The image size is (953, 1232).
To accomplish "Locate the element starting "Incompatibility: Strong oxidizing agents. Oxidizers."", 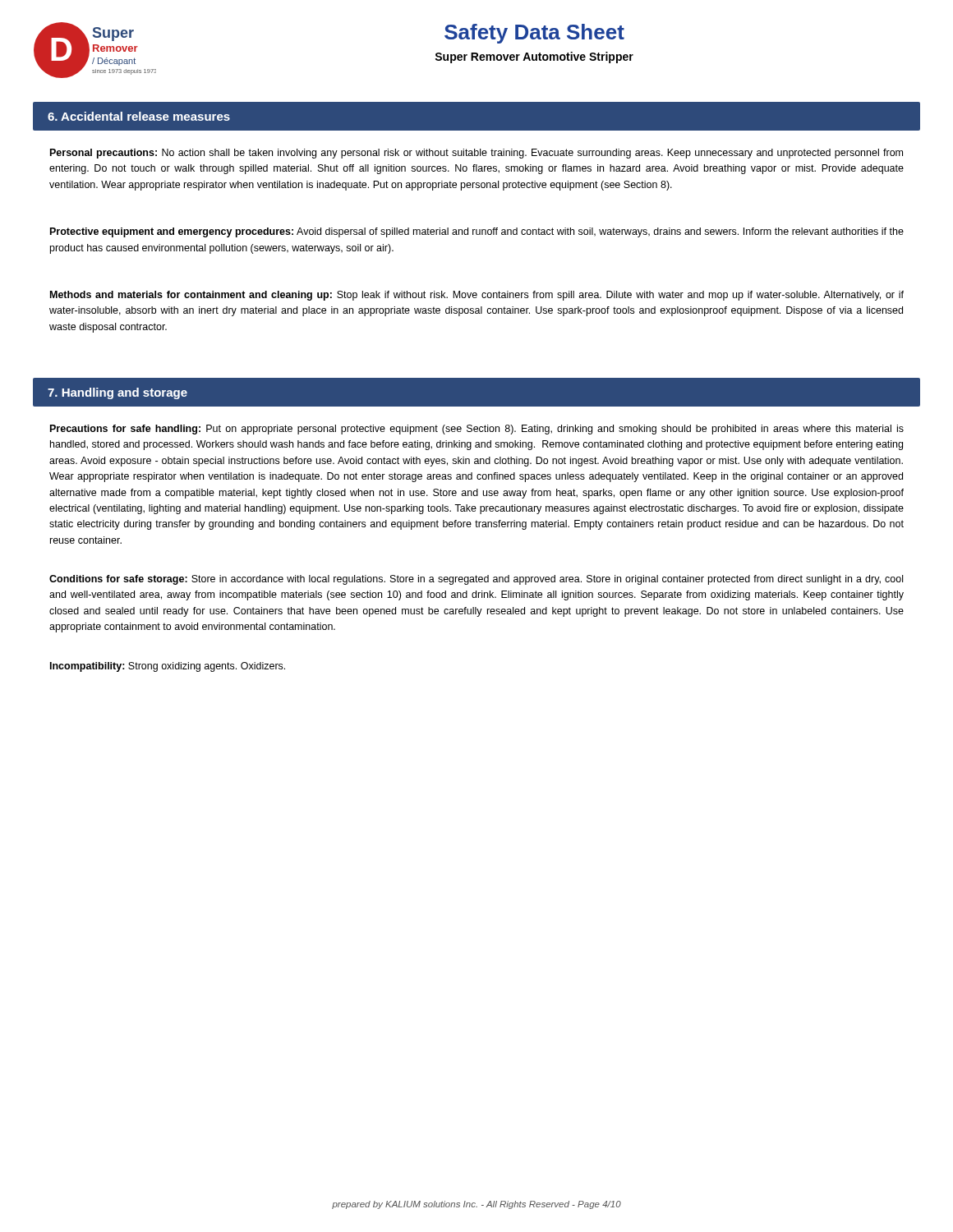I will click(168, 666).
